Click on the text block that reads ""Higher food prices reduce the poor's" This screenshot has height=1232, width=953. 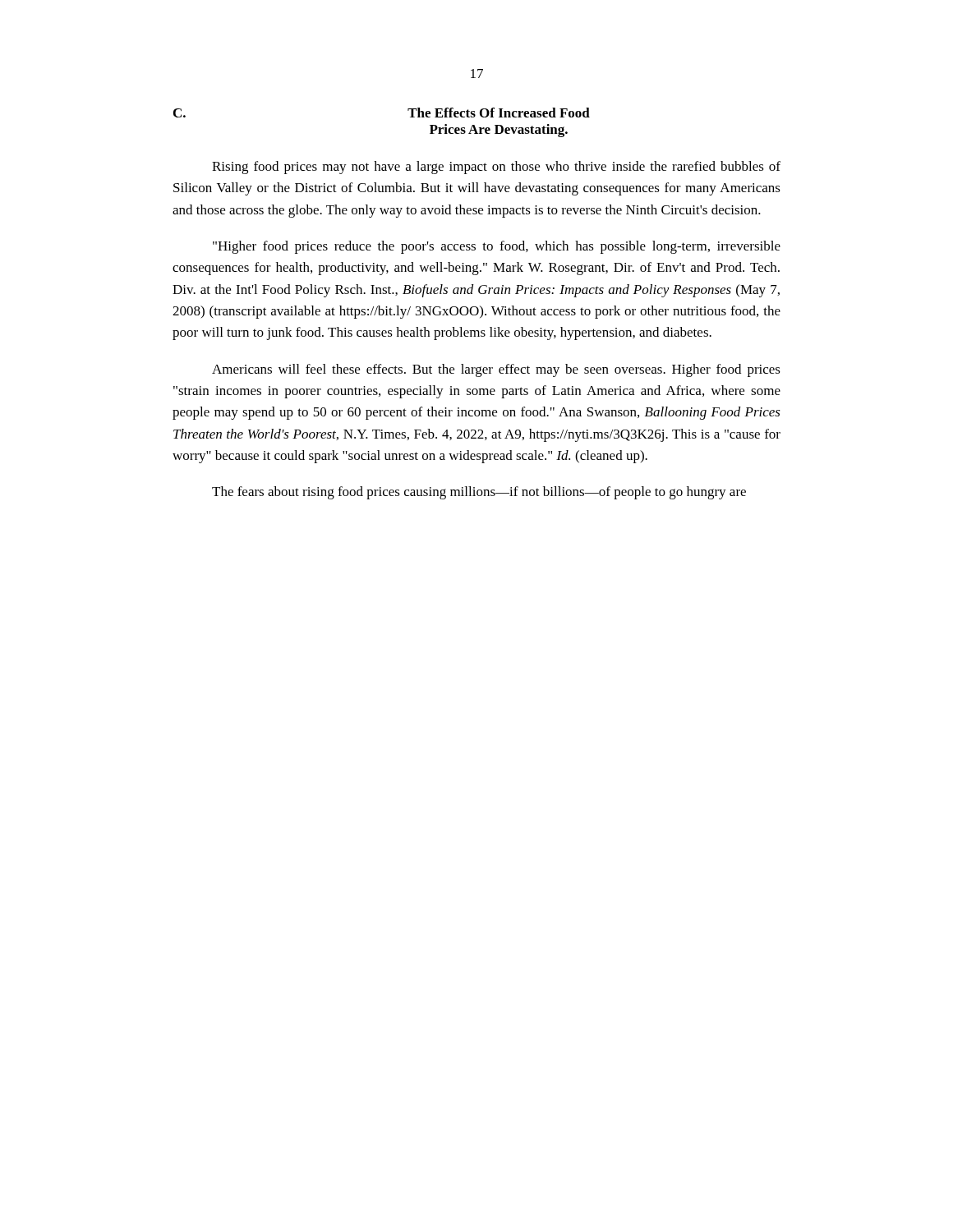point(476,289)
